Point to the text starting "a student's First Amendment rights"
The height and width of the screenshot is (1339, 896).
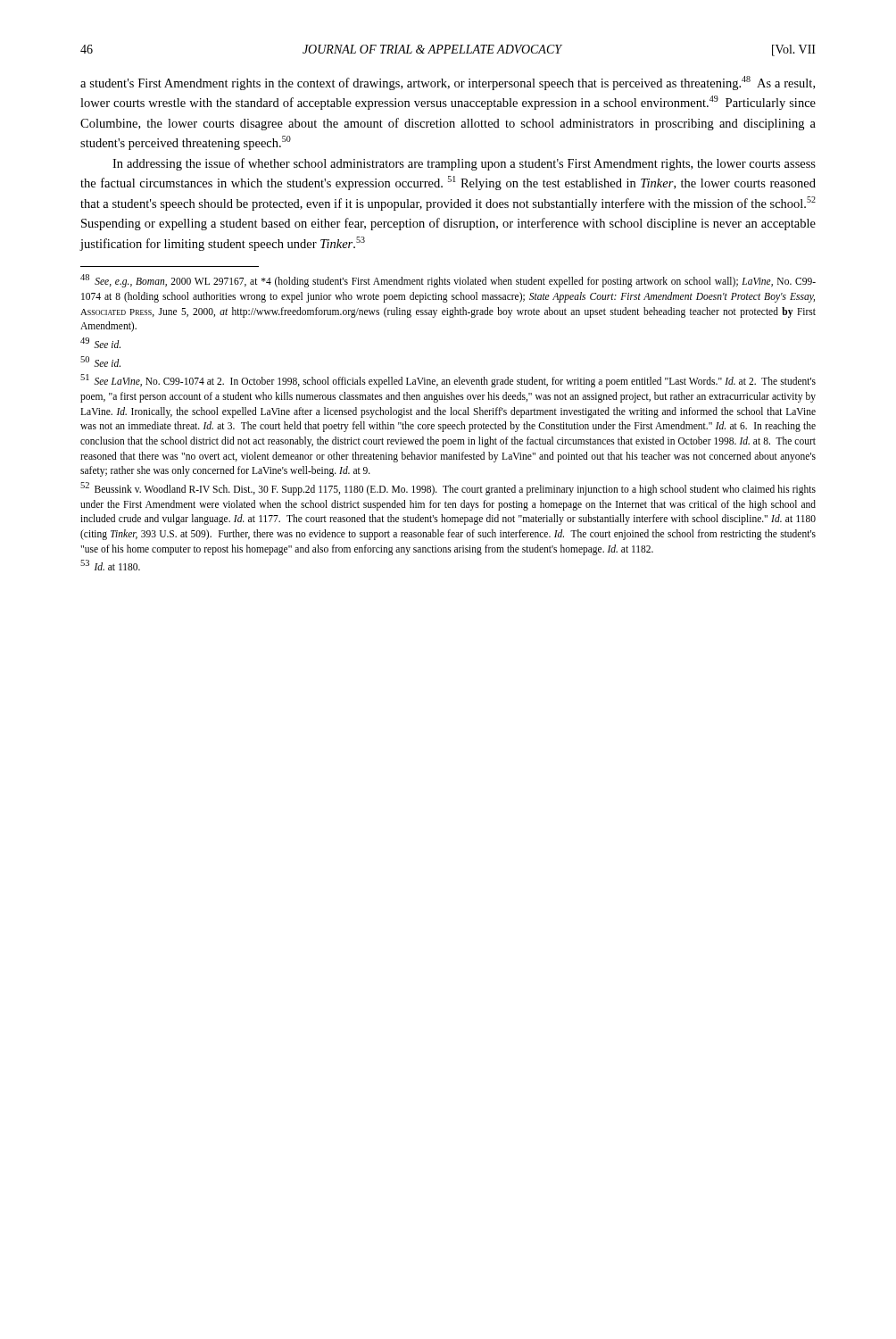[x=448, y=113]
